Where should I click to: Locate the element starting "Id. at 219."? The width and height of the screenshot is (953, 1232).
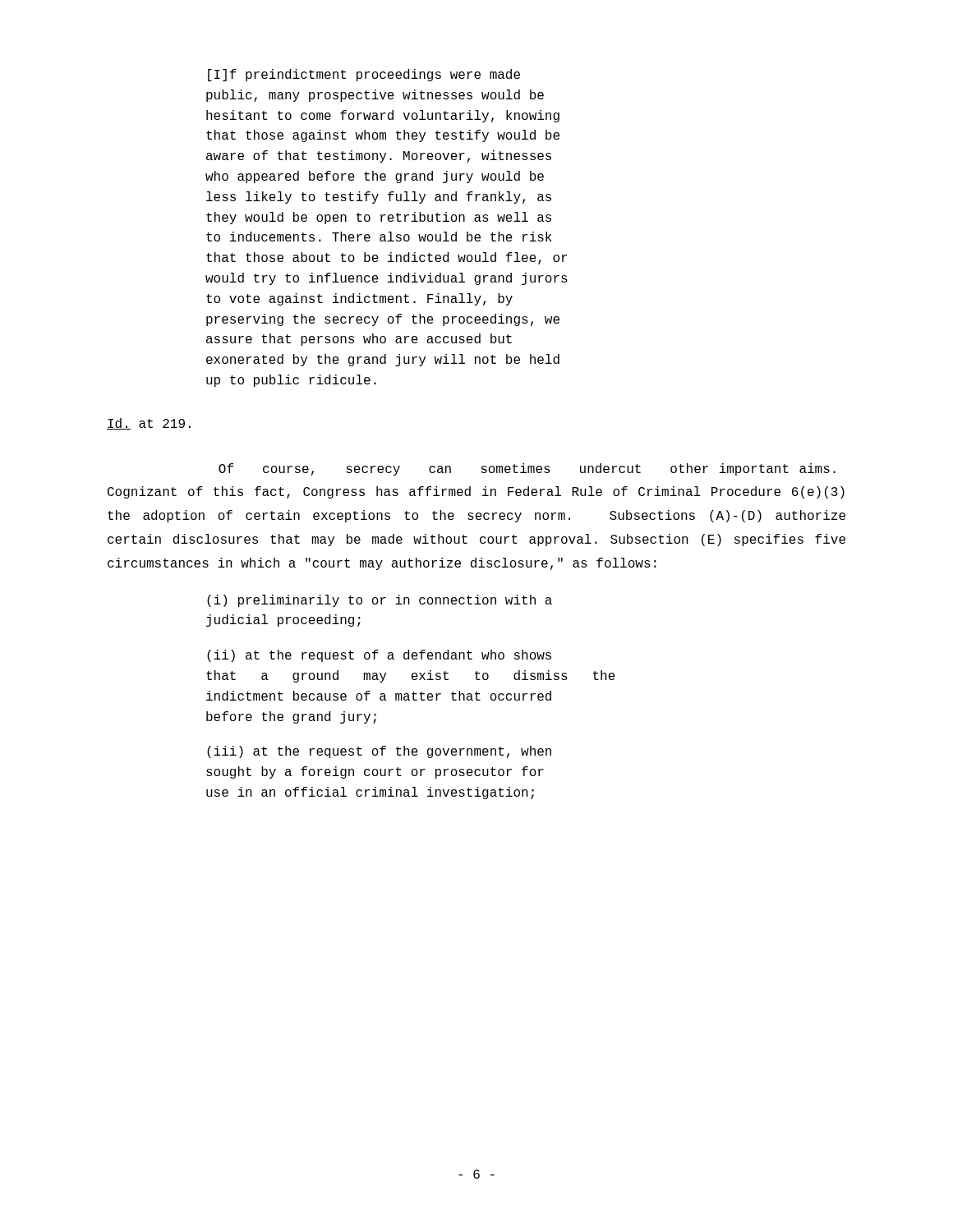(x=150, y=424)
